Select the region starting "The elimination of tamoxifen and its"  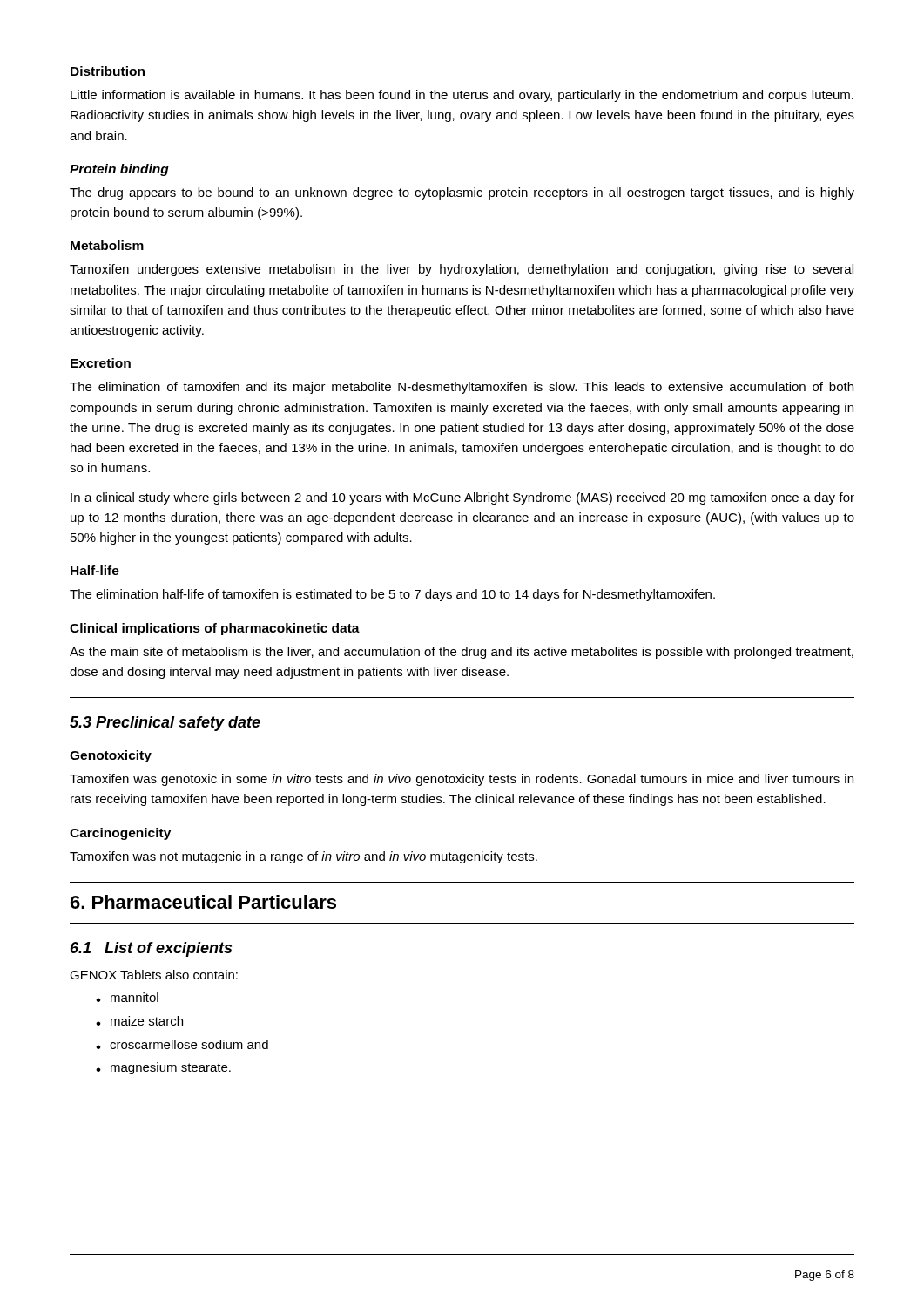462,427
